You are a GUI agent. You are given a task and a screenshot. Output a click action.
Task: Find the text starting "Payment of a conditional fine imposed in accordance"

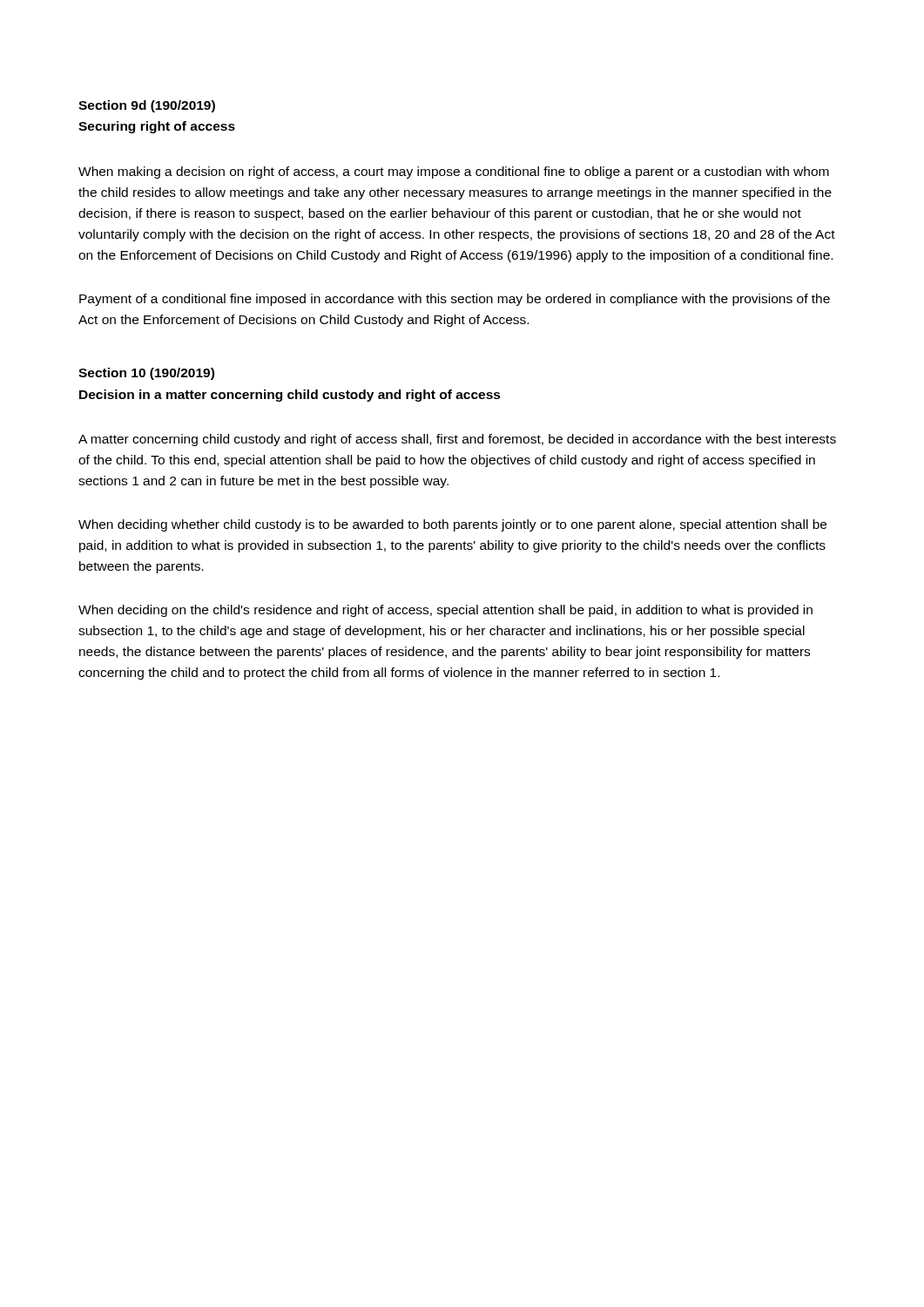pos(454,309)
